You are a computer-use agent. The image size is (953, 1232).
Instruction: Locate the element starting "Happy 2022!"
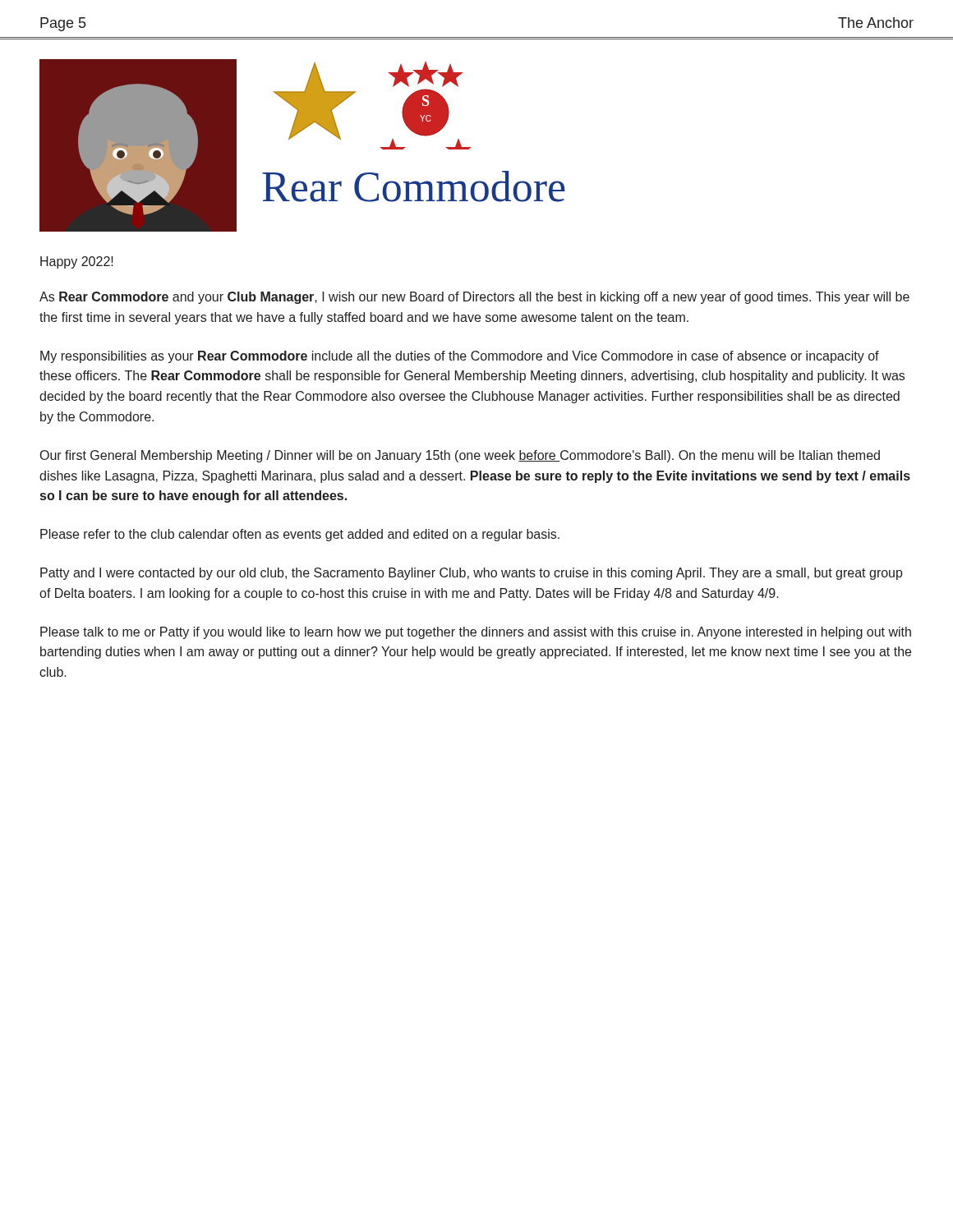click(x=77, y=262)
